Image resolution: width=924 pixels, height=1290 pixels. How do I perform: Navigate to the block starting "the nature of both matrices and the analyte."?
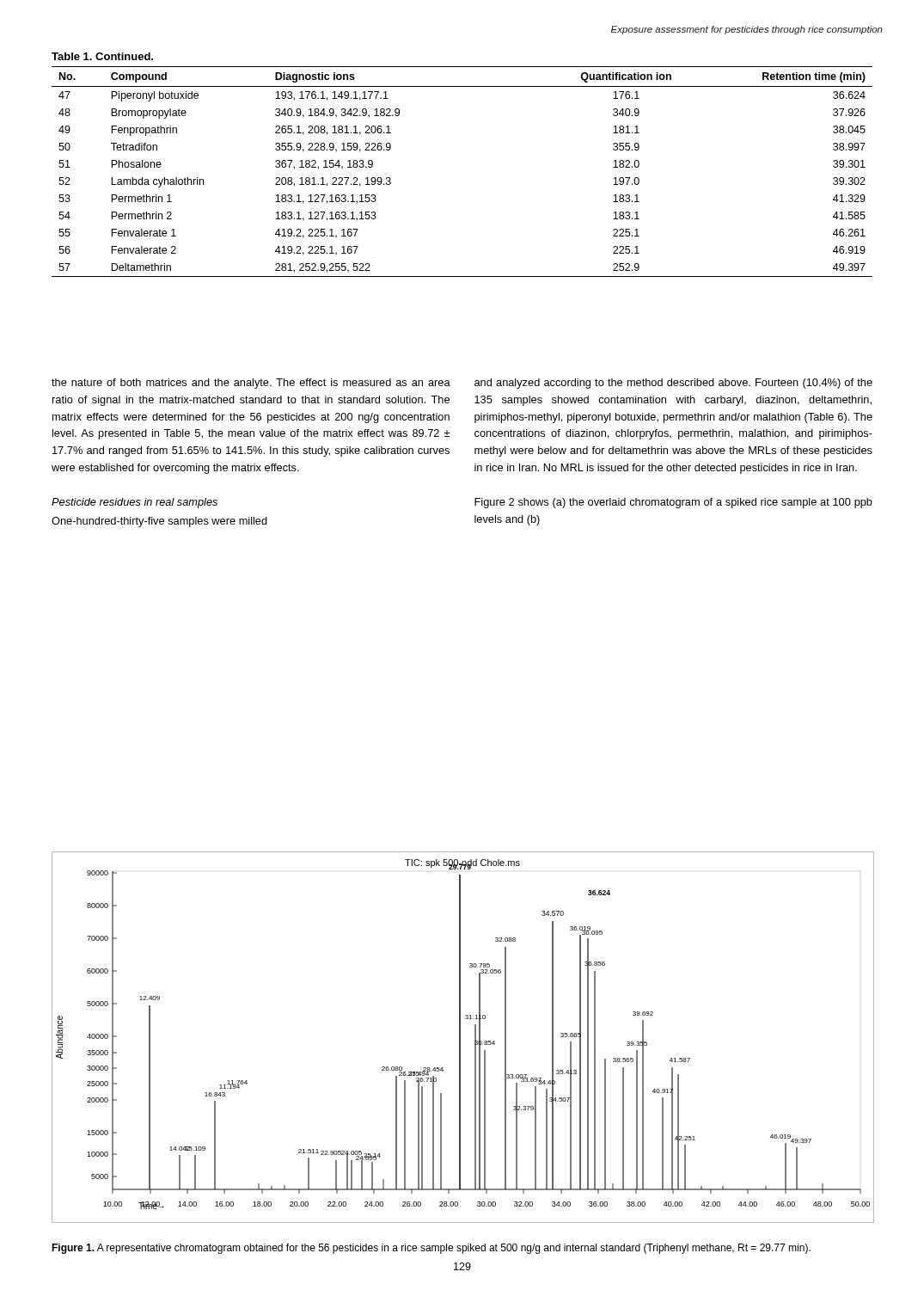coord(251,425)
